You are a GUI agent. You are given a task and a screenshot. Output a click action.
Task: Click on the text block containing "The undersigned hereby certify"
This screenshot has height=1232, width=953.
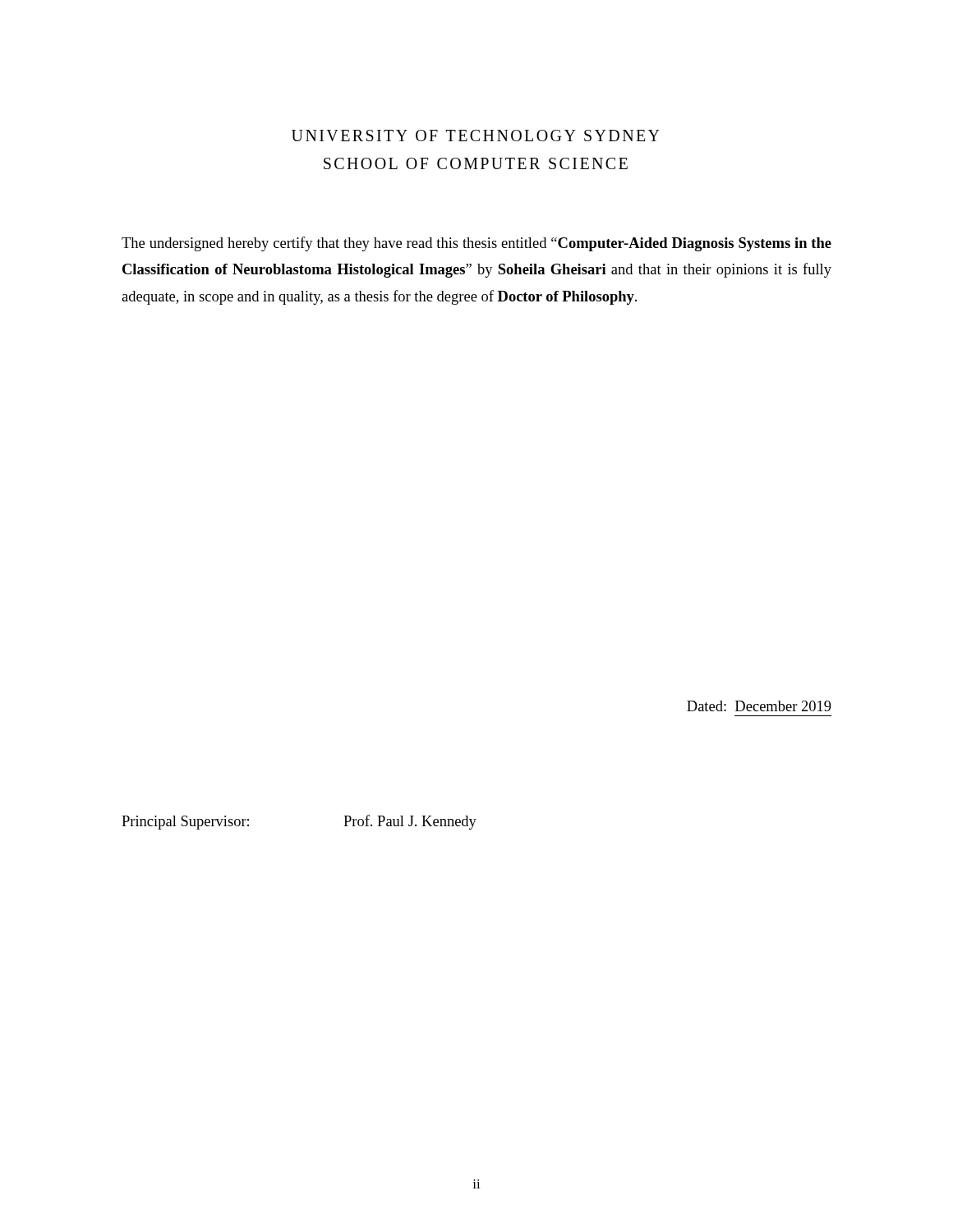[476, 270]
